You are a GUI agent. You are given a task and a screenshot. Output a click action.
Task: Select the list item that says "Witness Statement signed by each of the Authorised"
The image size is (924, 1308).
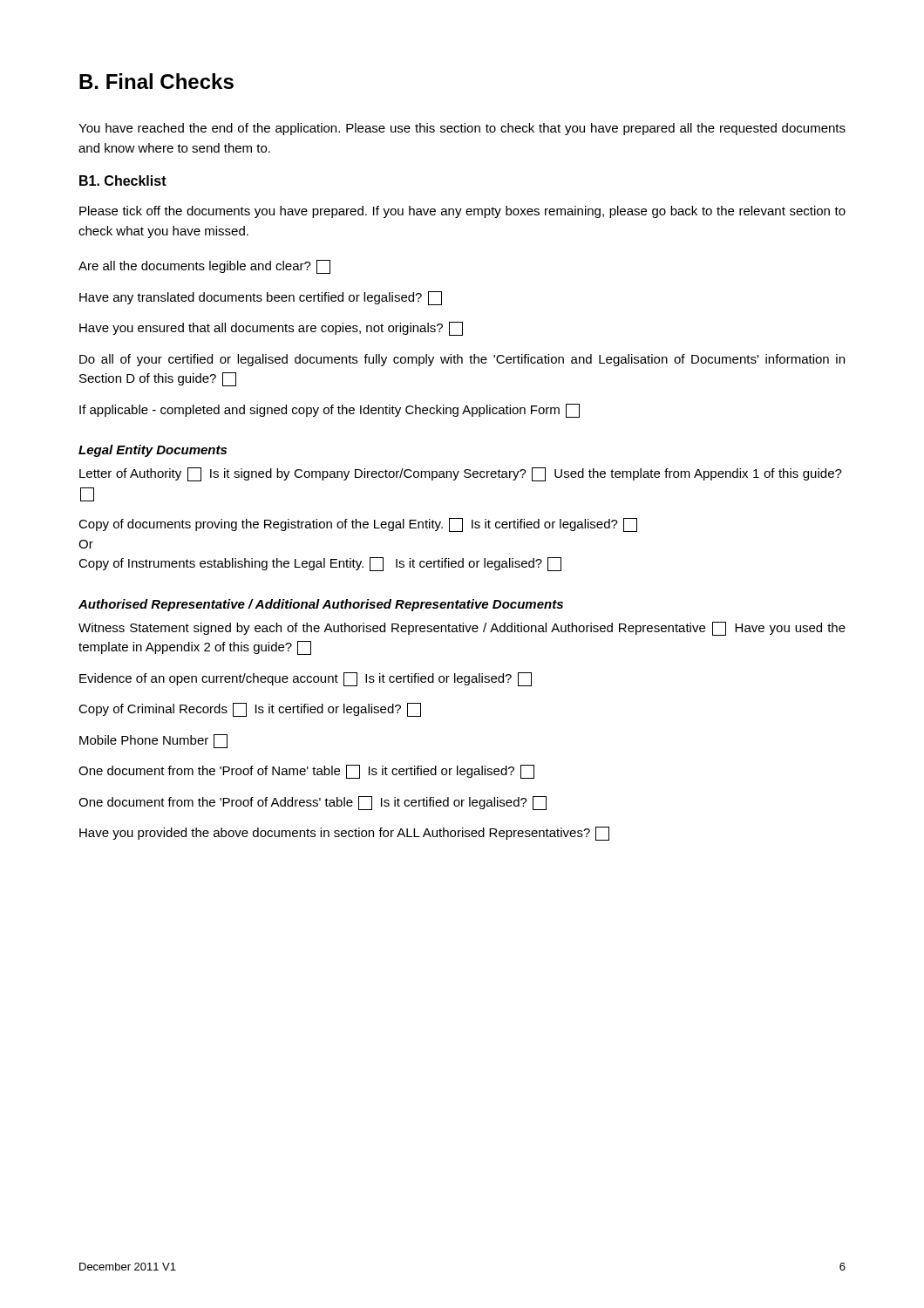462,637
